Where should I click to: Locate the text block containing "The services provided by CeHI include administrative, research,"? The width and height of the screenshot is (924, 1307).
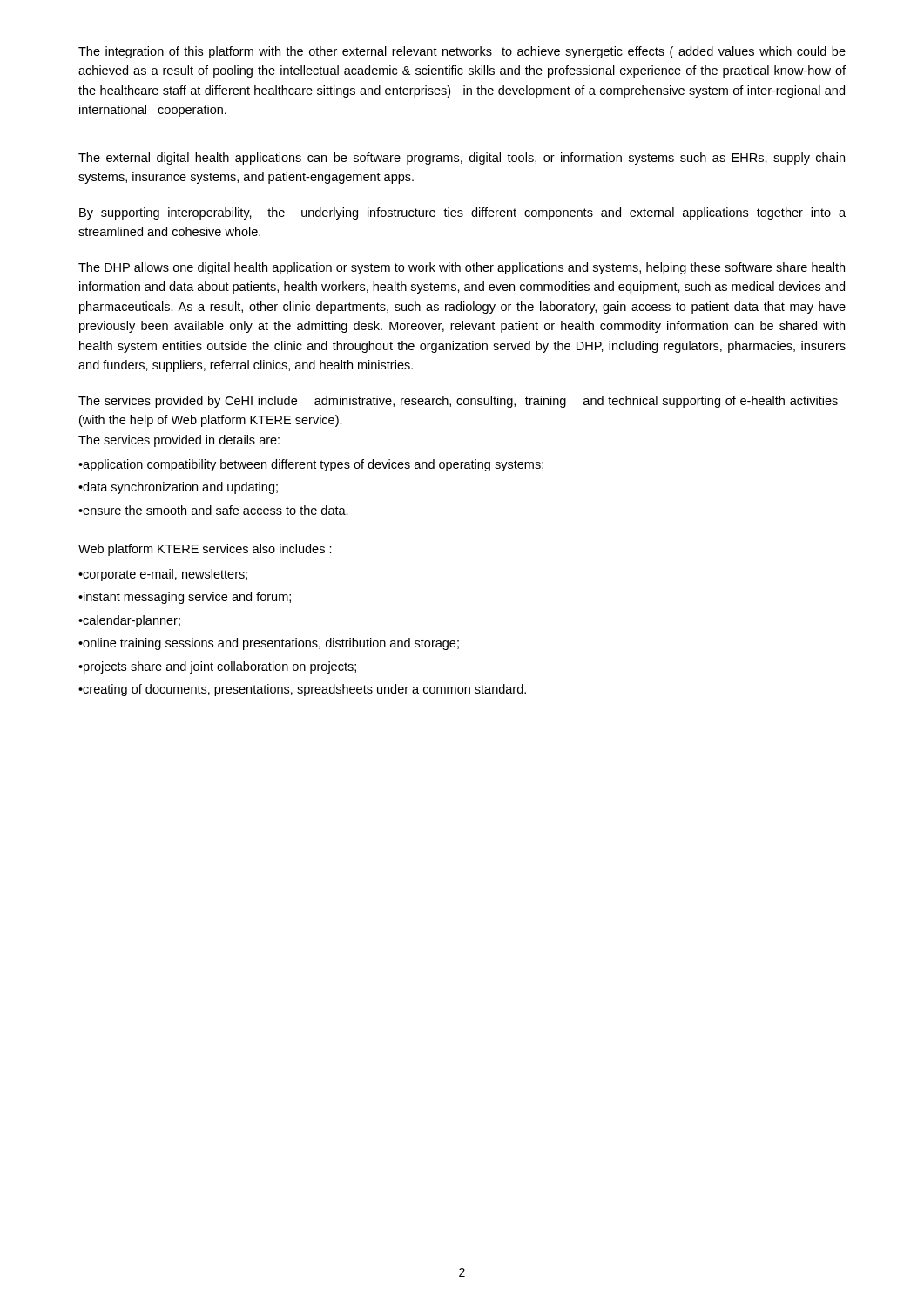[x=458, y=402]
